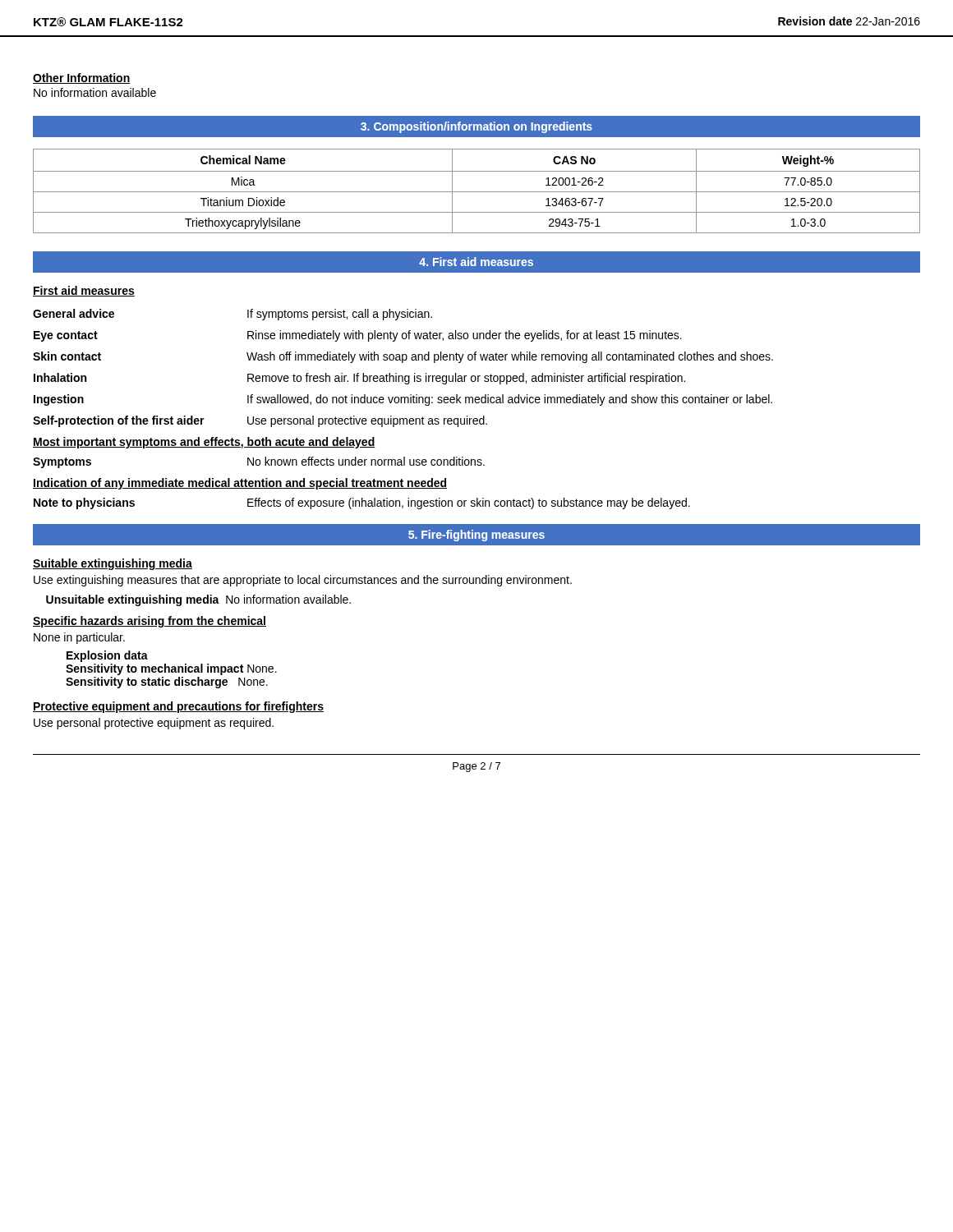953x1232 pixels.
Task: Where does it say "3. Composition/information on Ingredients"?
Action: [x=476, y=126]
